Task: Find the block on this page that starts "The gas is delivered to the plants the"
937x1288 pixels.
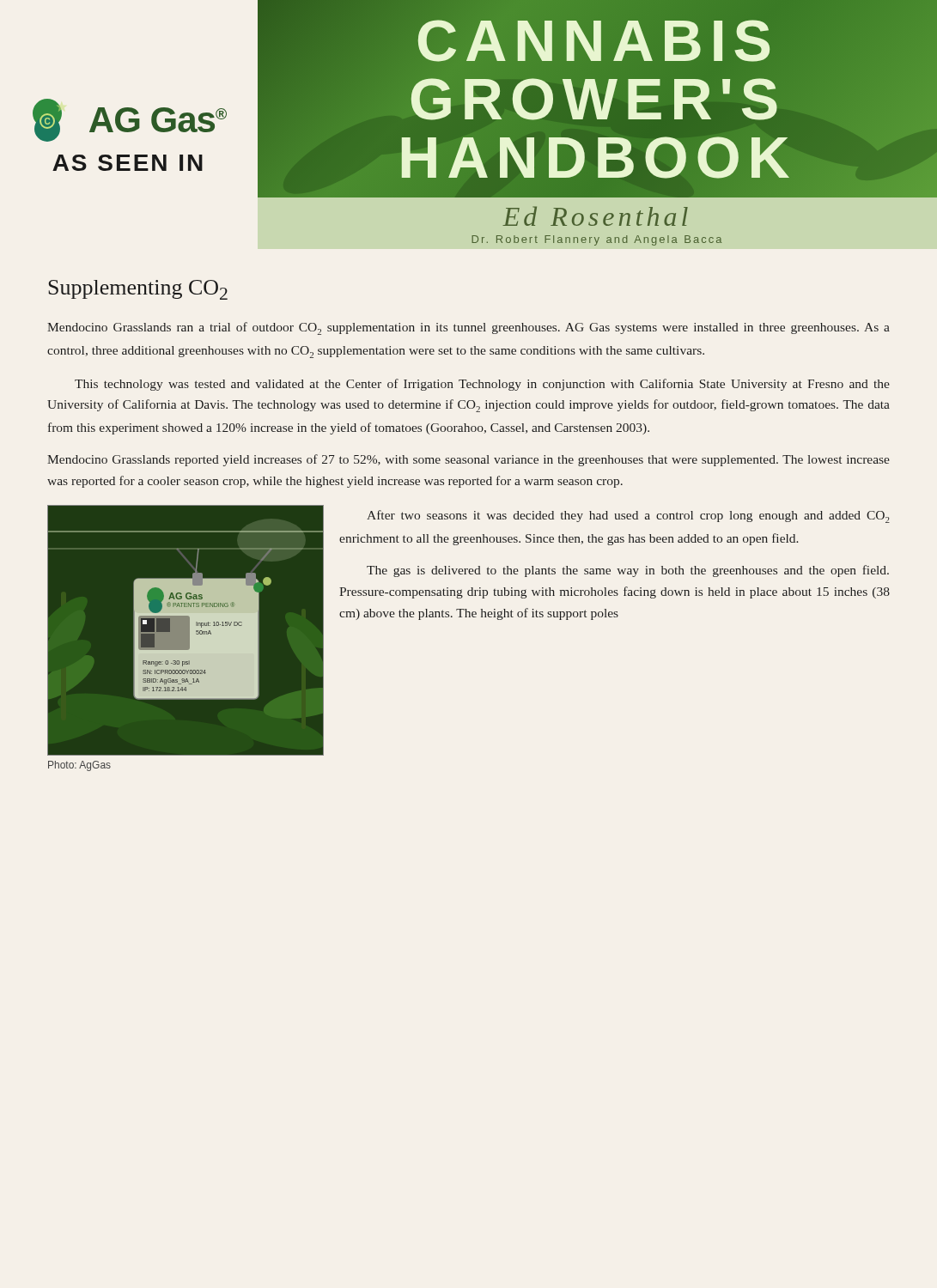Action: [615, 591]
